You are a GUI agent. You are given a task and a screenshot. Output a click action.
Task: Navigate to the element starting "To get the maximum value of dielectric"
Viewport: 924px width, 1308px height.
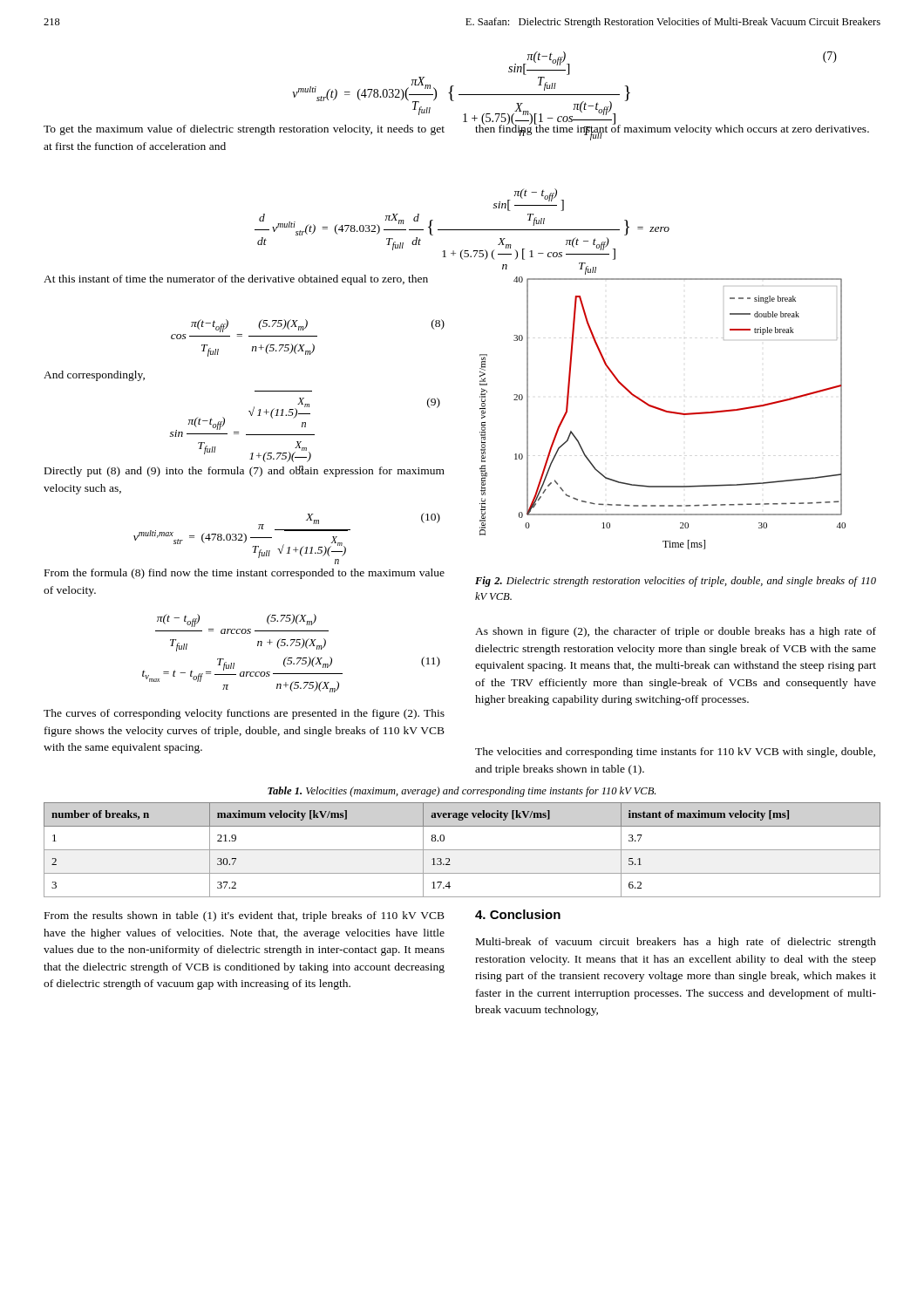tap(244, 137)
